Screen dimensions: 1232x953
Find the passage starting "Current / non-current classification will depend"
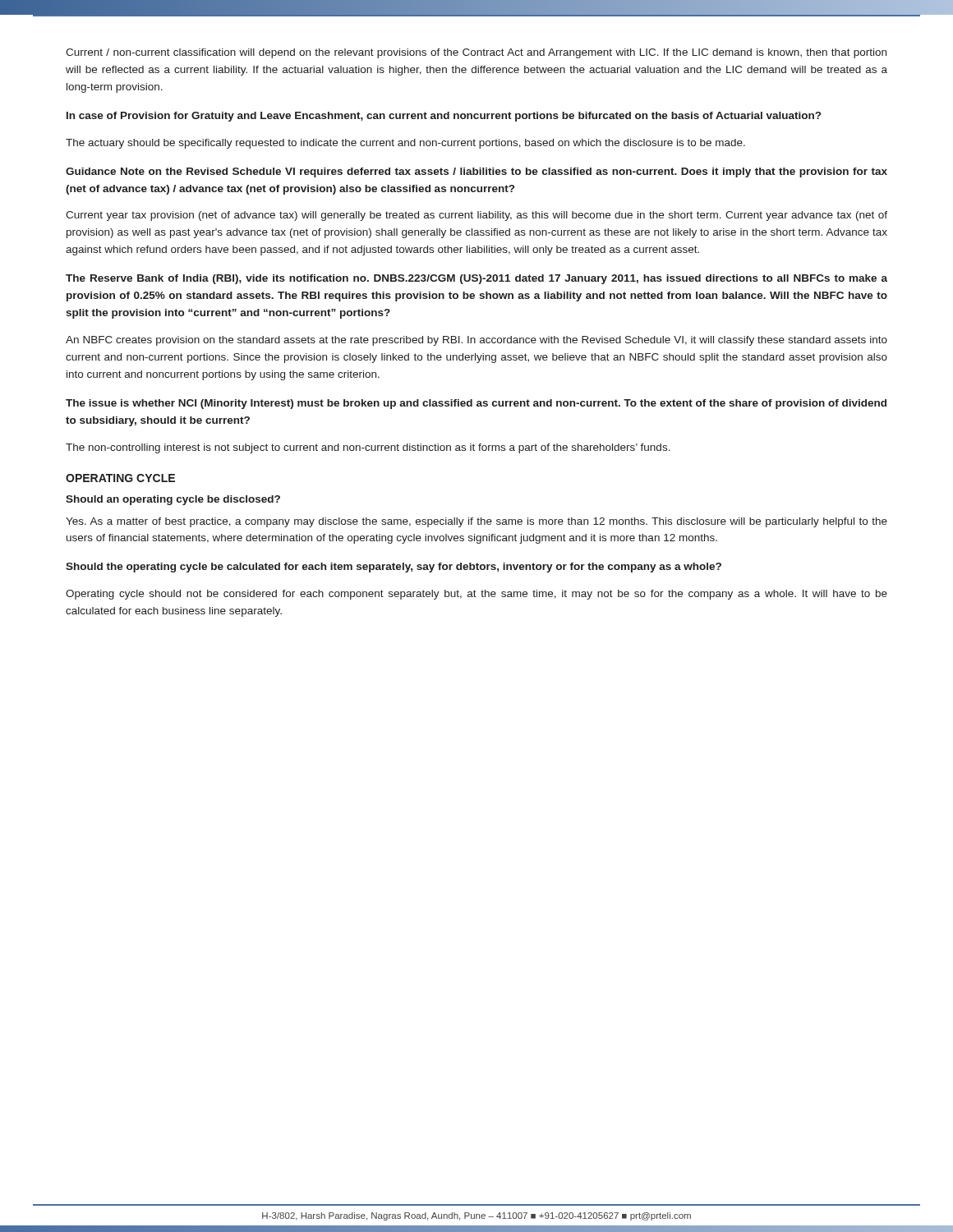pyautogui.click(x=476, y=69)
